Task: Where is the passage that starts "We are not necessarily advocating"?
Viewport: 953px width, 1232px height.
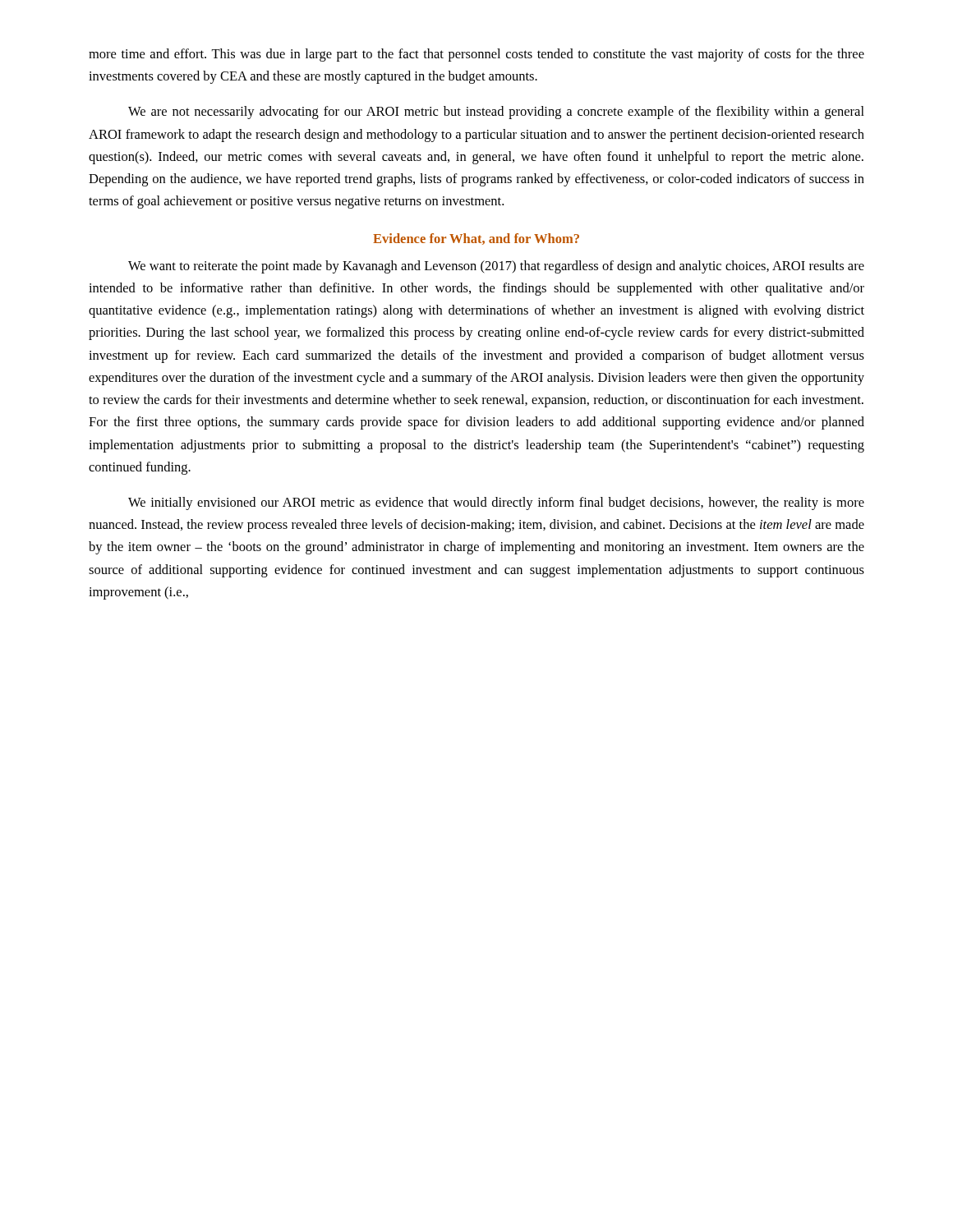Action: click(476, 156)
